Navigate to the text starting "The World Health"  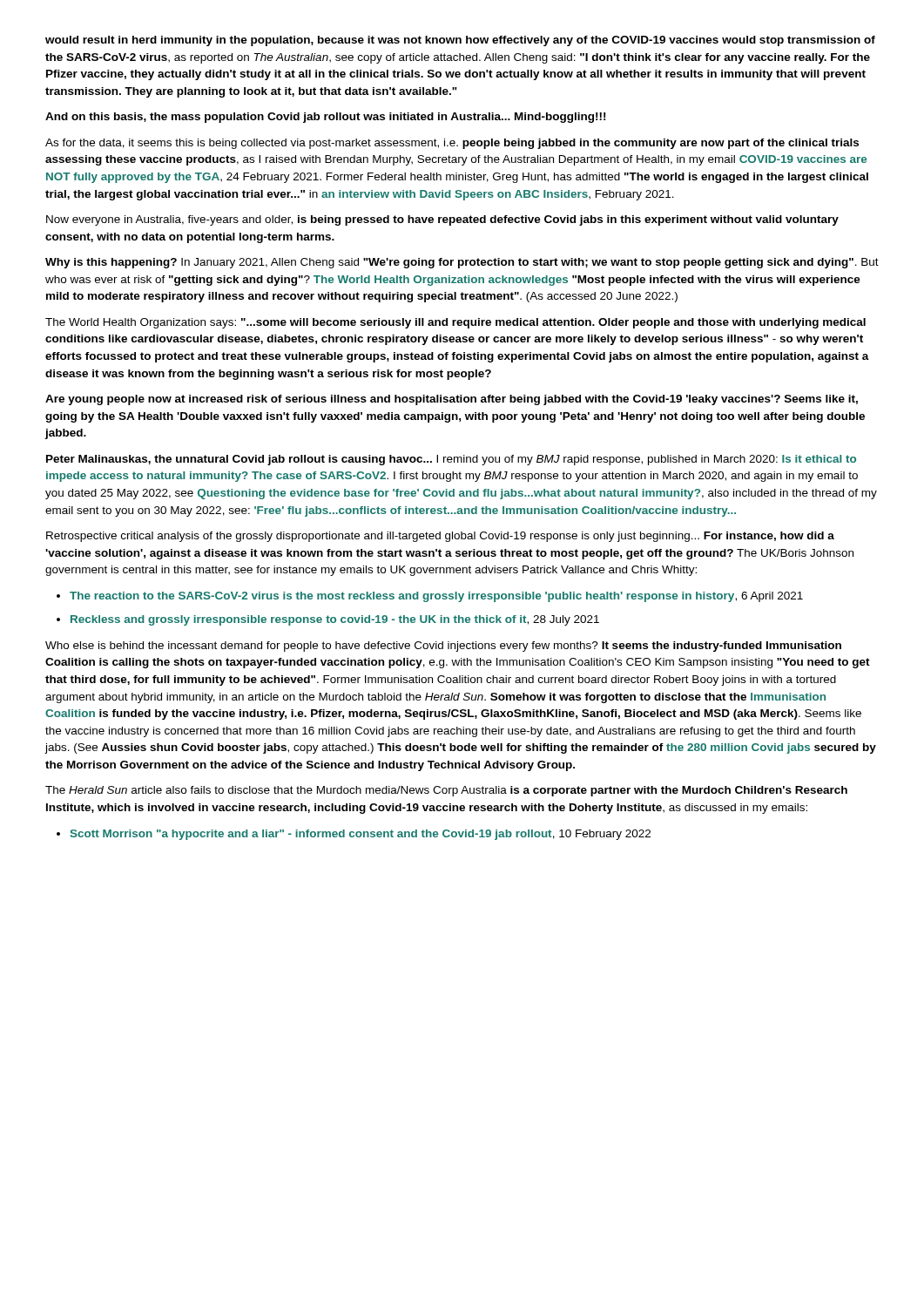[462, 348]
